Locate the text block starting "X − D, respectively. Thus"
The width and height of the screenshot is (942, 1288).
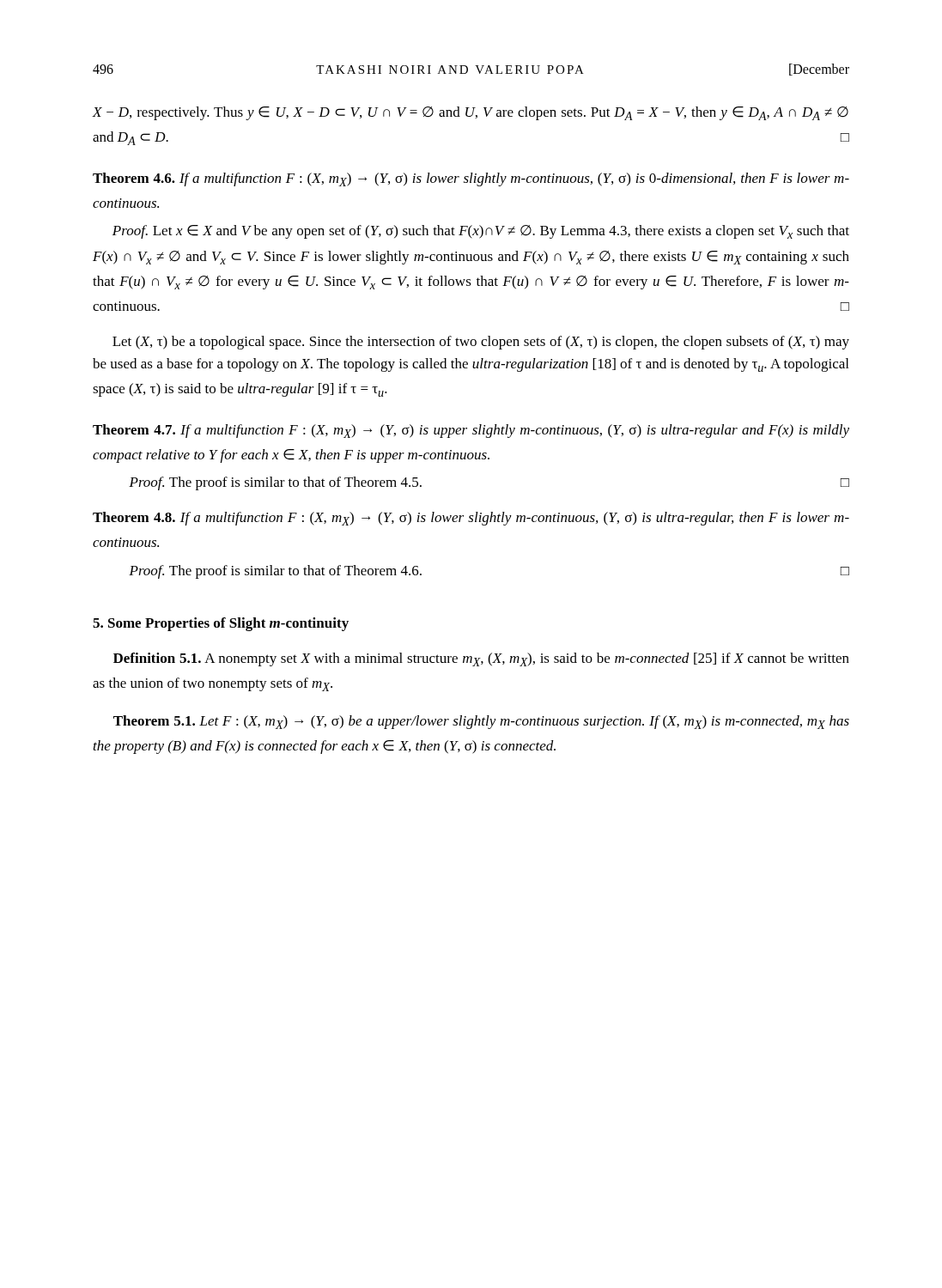click(471, 127)
